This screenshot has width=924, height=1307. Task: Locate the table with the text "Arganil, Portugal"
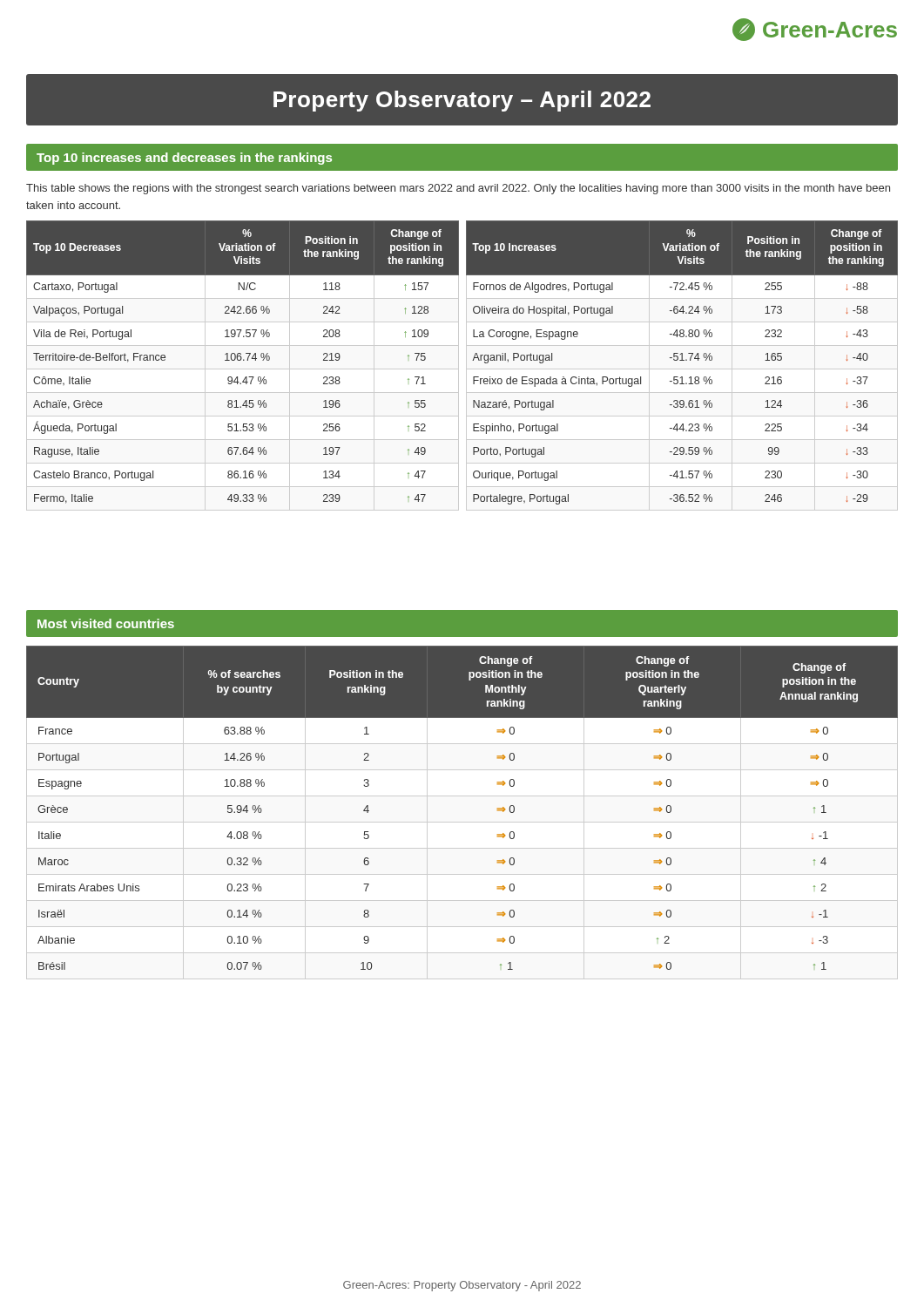682,365
